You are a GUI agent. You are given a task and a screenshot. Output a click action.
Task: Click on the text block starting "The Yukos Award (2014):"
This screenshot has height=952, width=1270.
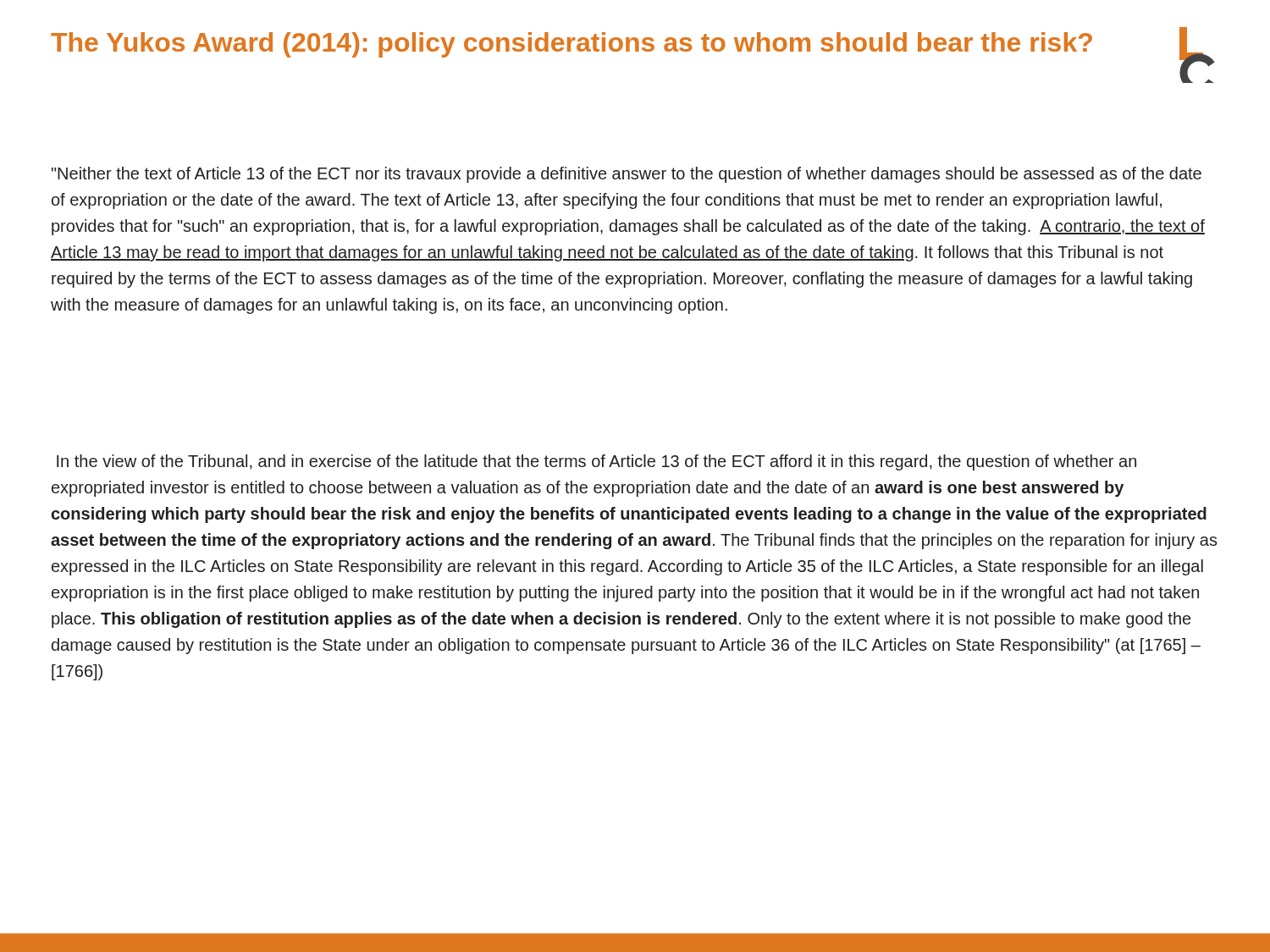click(x=593, y=43)
